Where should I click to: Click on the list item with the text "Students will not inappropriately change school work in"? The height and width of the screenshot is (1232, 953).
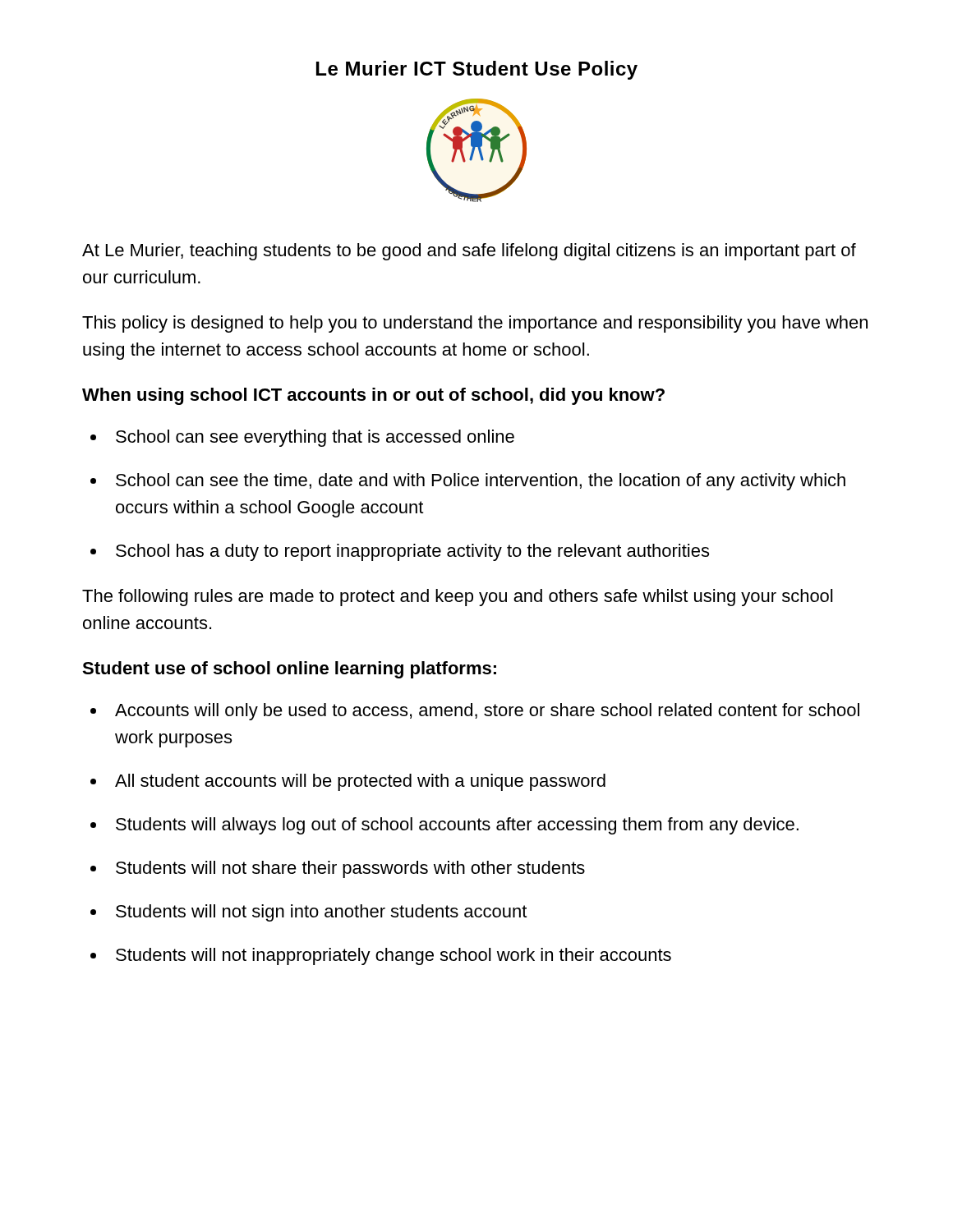point(393,955)
